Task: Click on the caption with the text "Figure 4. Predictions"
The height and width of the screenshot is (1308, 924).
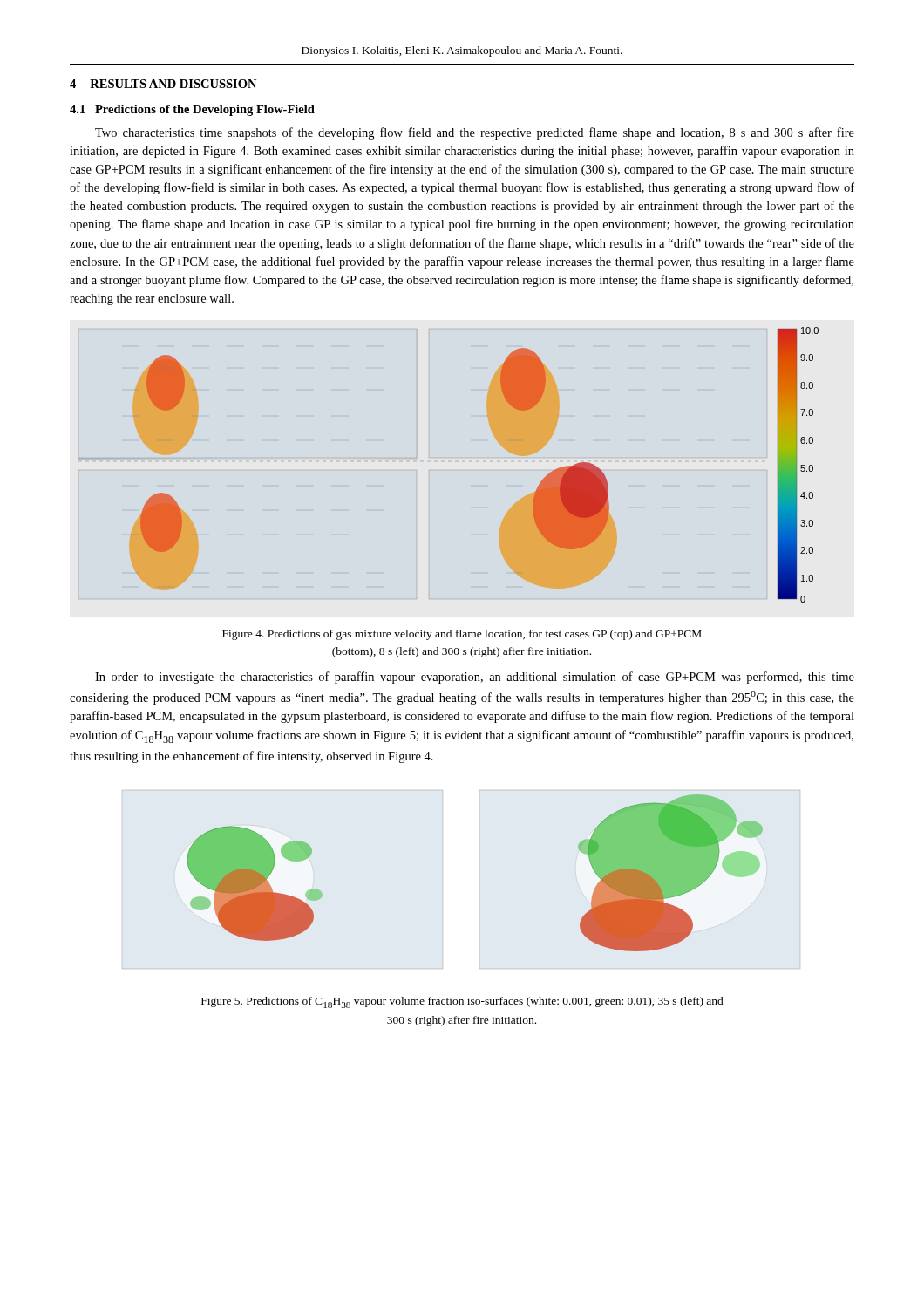Action: (x=462, y=642)
